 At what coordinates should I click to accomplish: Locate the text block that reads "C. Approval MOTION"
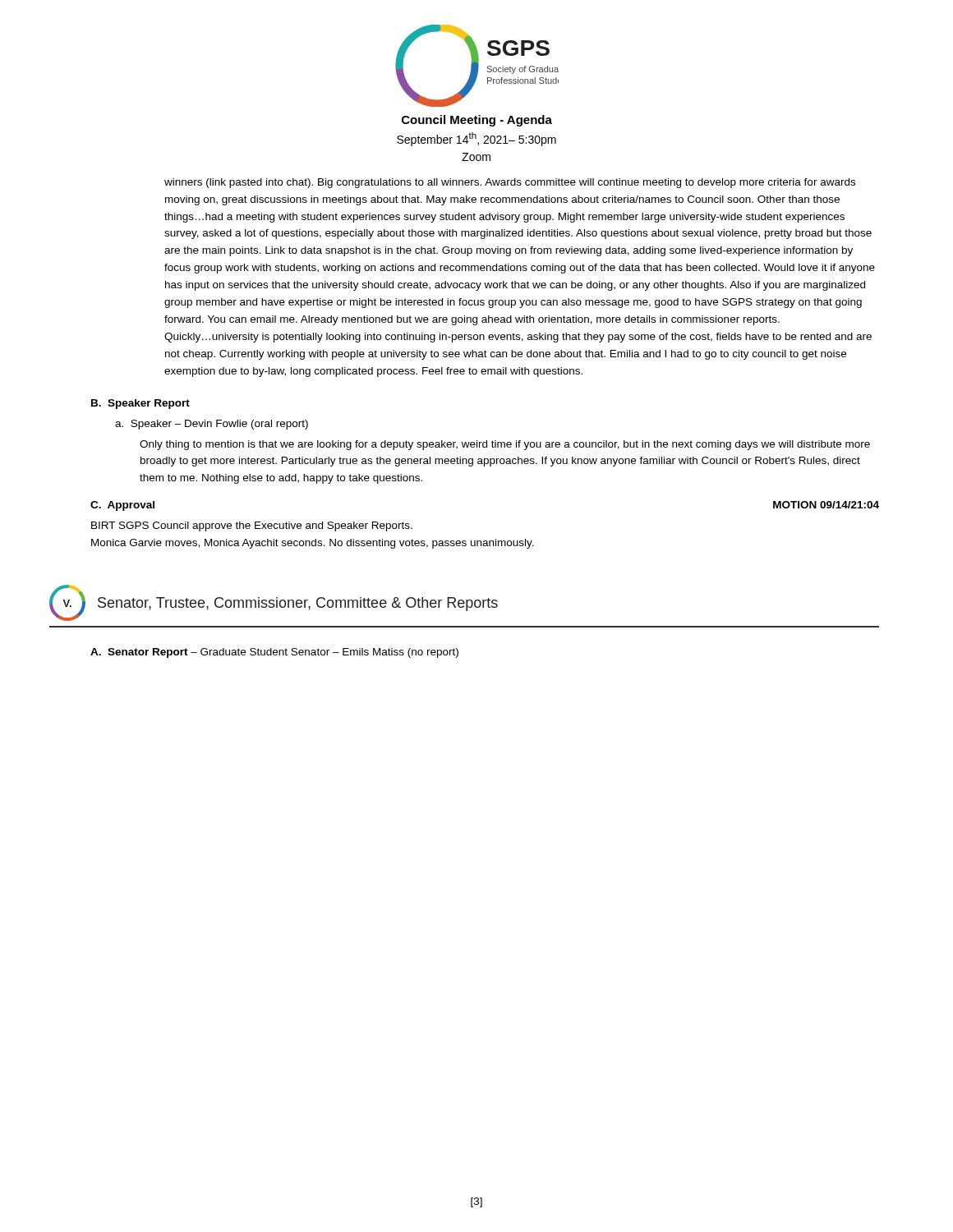tap(124, 506)
